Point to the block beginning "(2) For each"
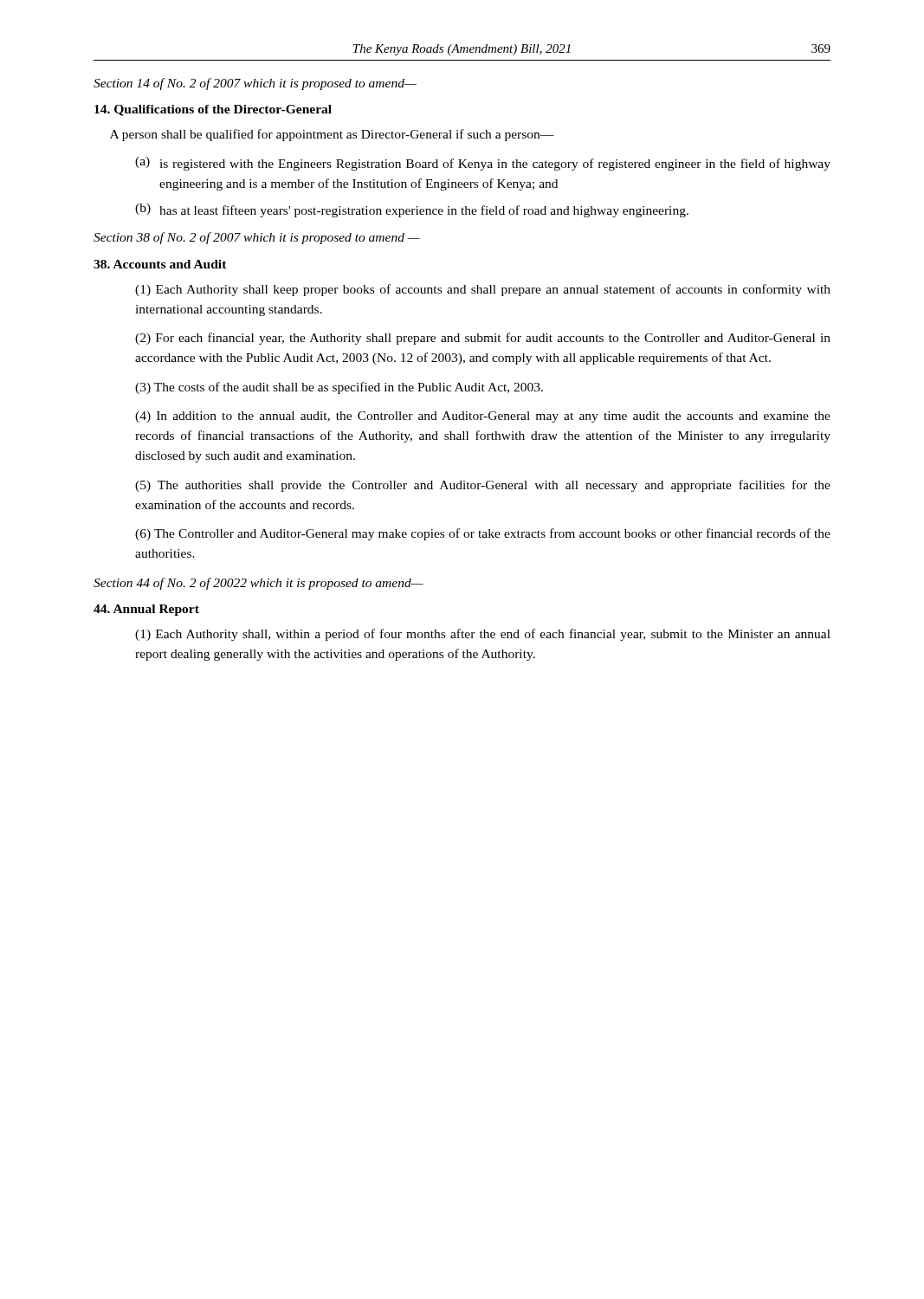Viewport: 924px width, 1299px height. coord(483,347)
